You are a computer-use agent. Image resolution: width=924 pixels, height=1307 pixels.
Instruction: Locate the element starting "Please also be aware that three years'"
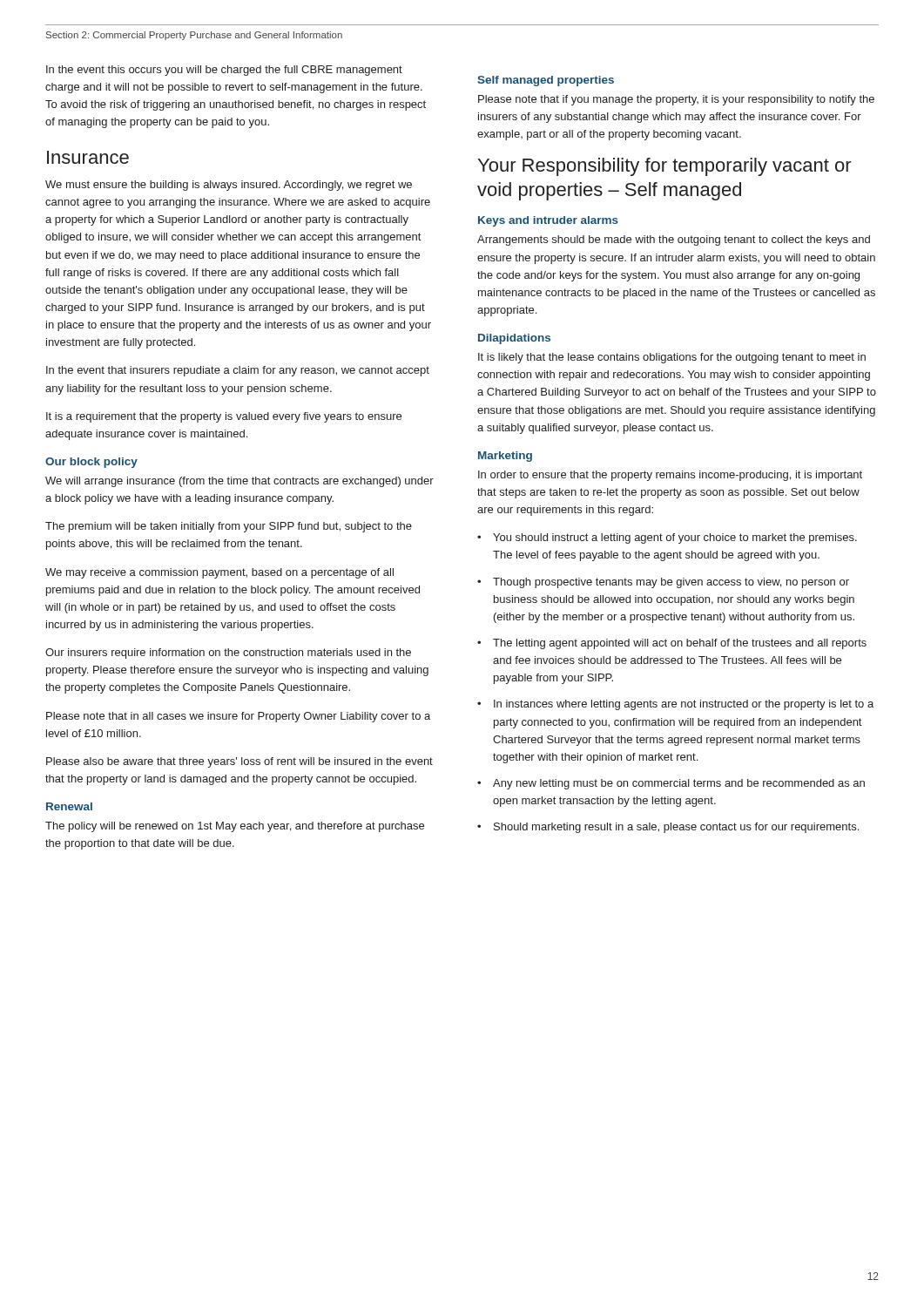click(x=239, y=770)
